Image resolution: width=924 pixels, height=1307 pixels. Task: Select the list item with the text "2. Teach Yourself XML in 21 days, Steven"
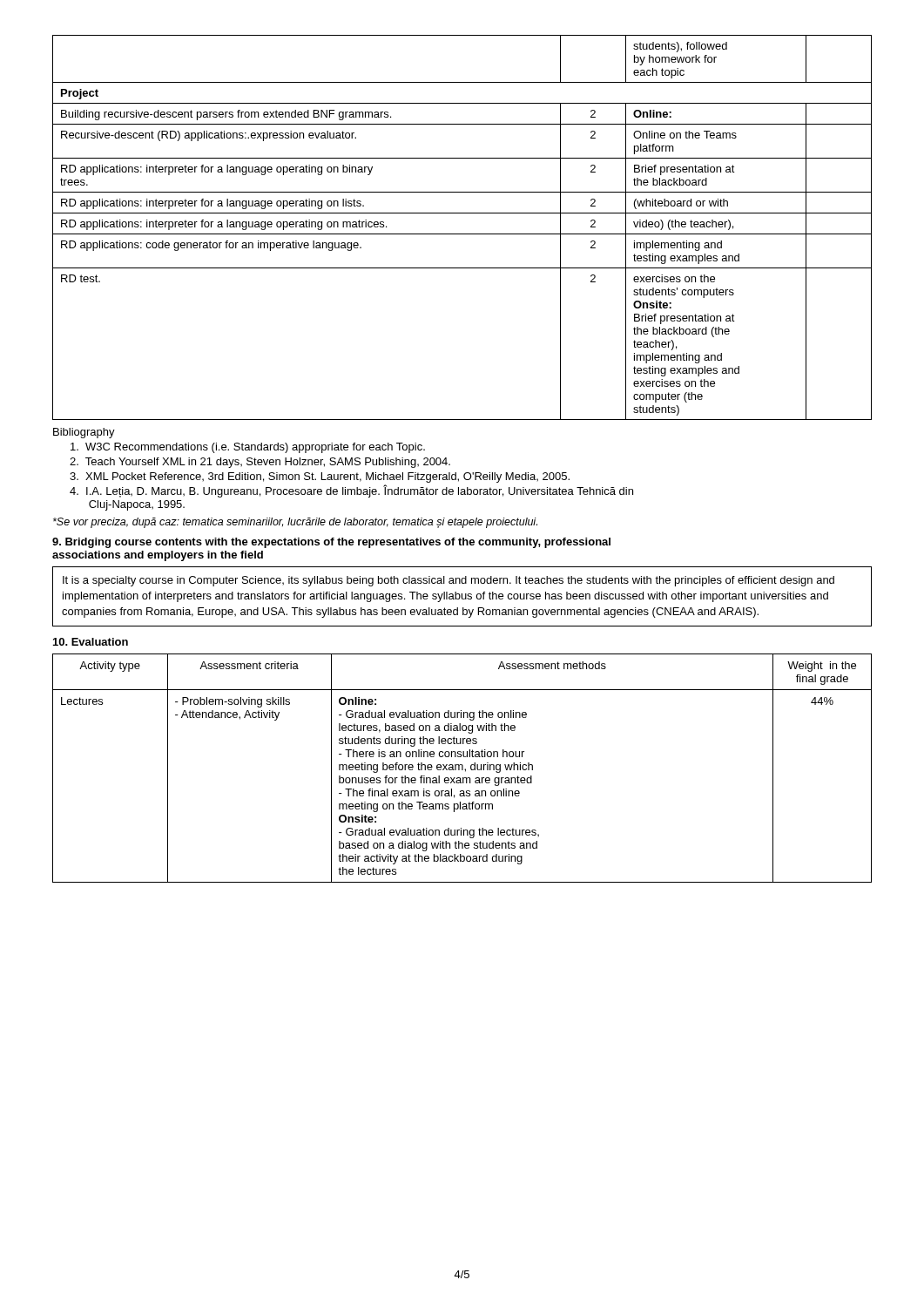pyautogui.click(x=260, y=461)
